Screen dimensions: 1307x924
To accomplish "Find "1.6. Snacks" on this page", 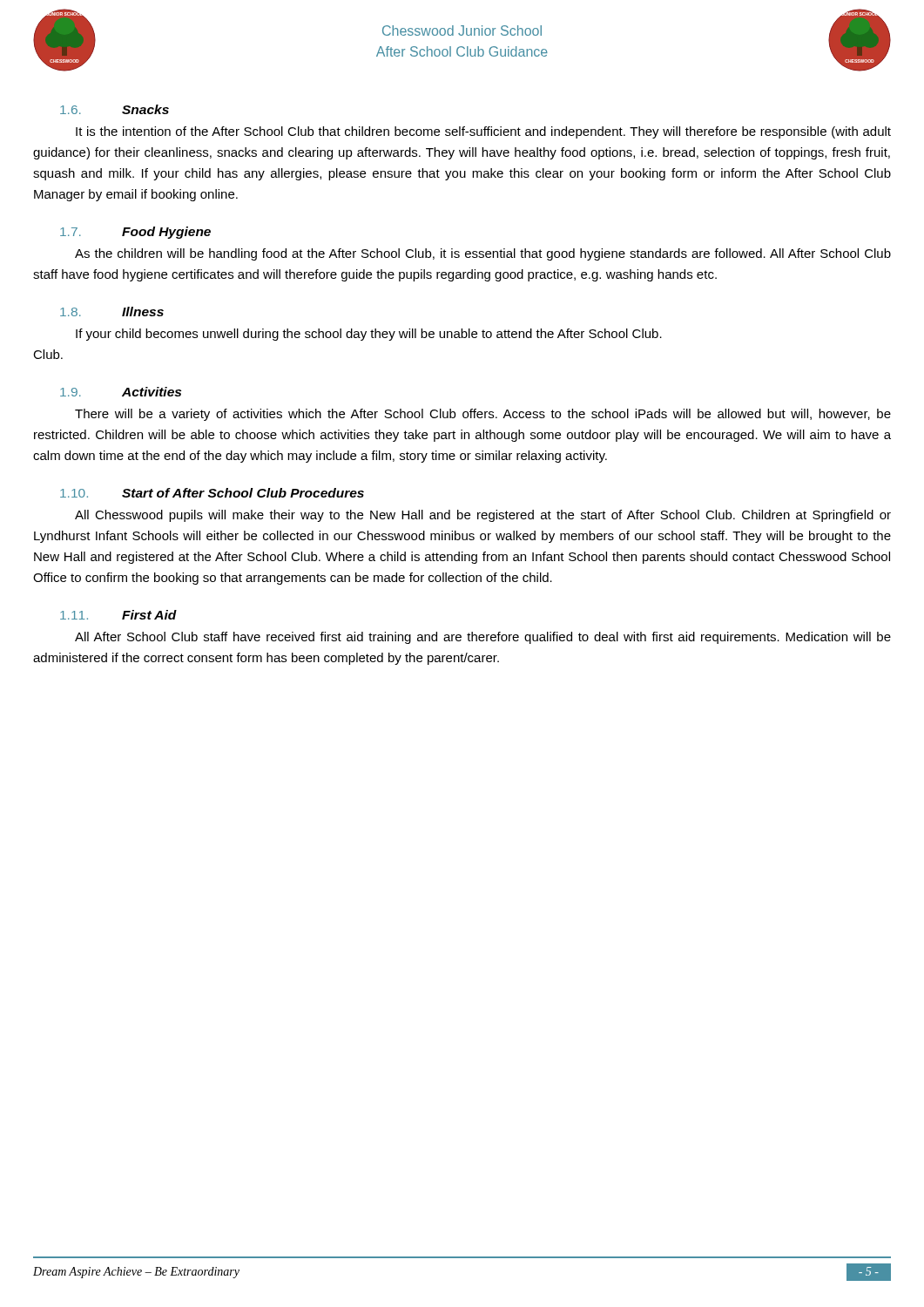I will tap(74, 108).
